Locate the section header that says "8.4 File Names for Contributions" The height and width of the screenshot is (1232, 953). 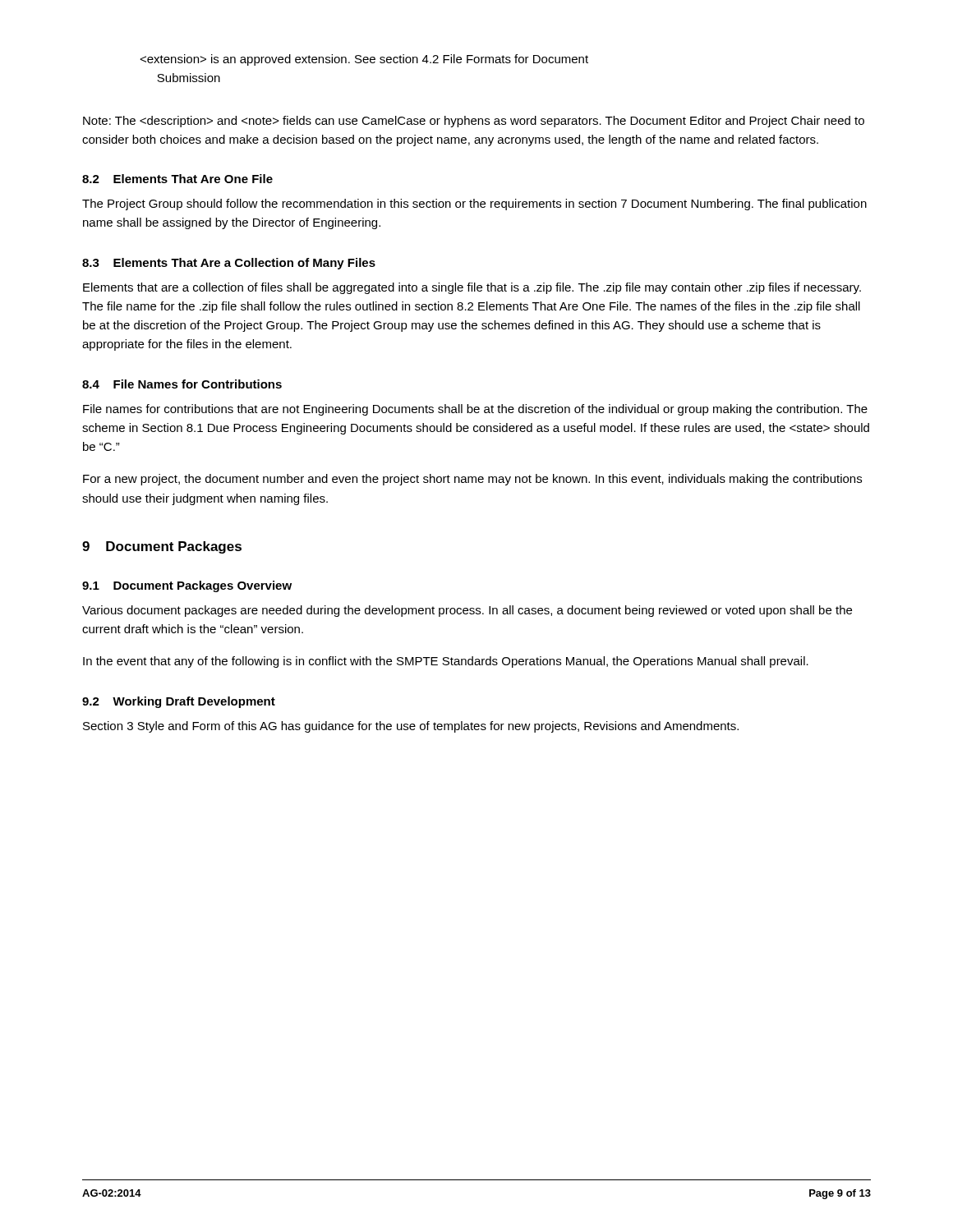click(182, 384)
